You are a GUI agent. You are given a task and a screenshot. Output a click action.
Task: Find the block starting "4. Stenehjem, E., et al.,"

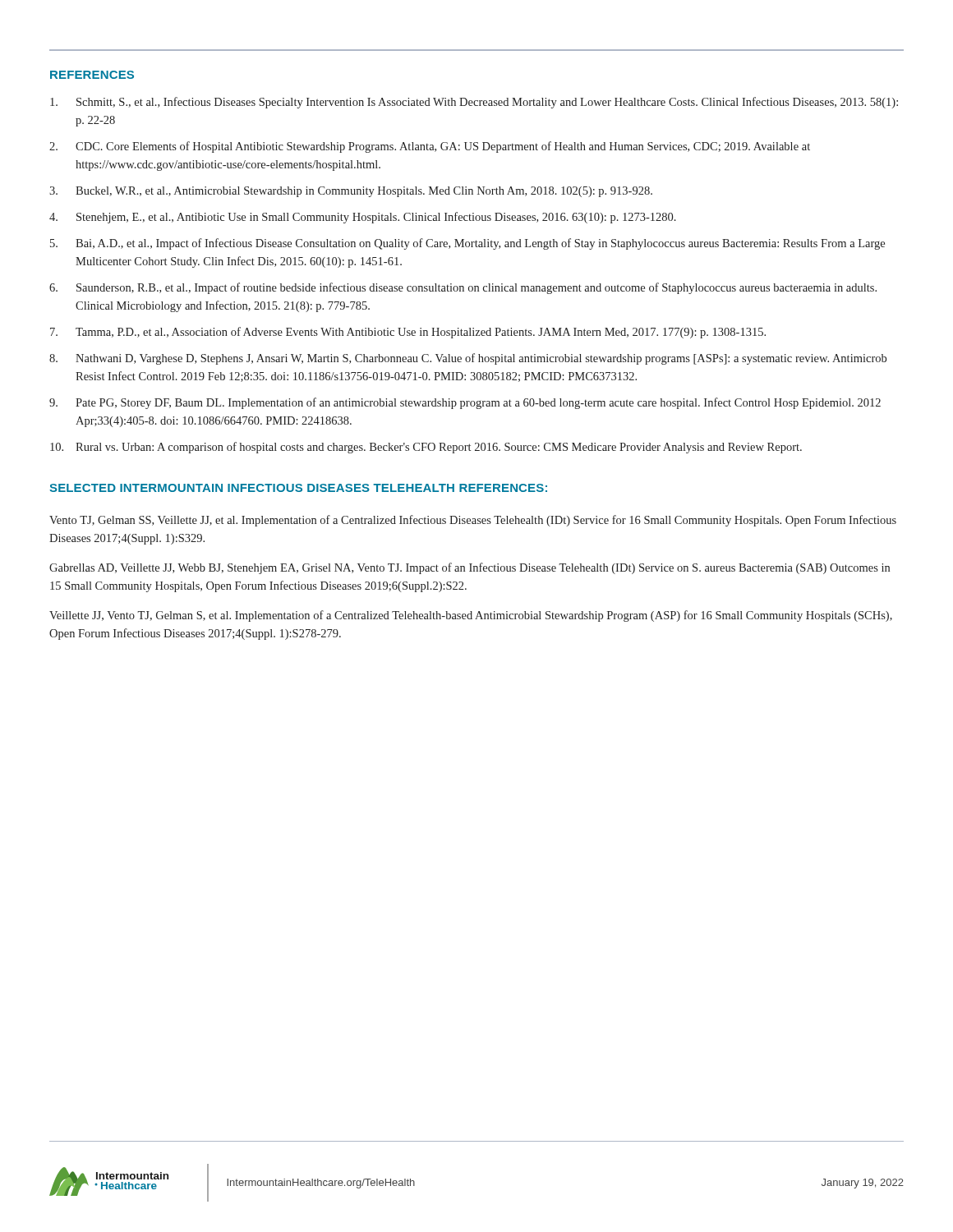(x=476, y=217)
